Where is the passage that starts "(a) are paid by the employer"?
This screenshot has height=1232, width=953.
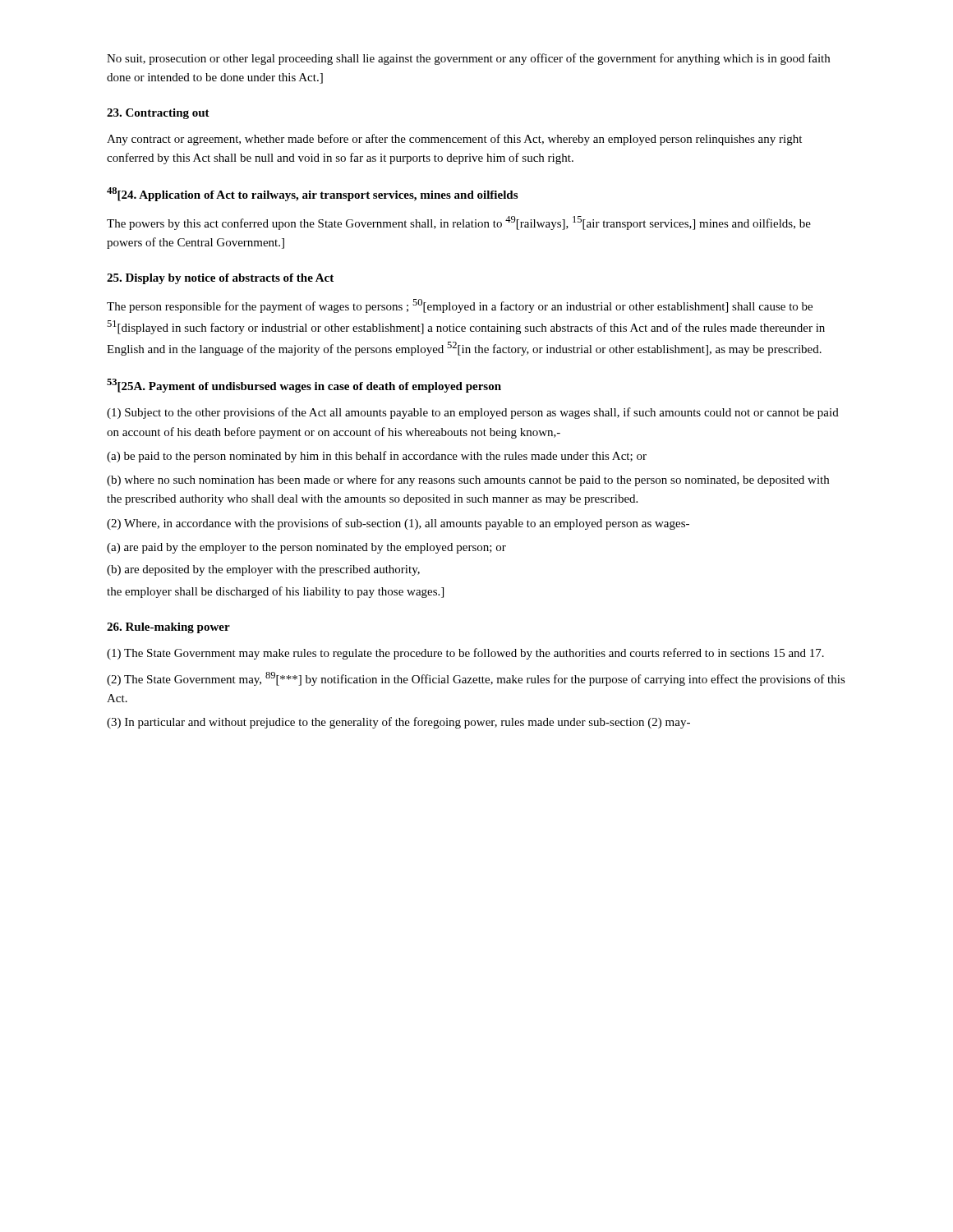pyautogui.click(x=306, y=547)
